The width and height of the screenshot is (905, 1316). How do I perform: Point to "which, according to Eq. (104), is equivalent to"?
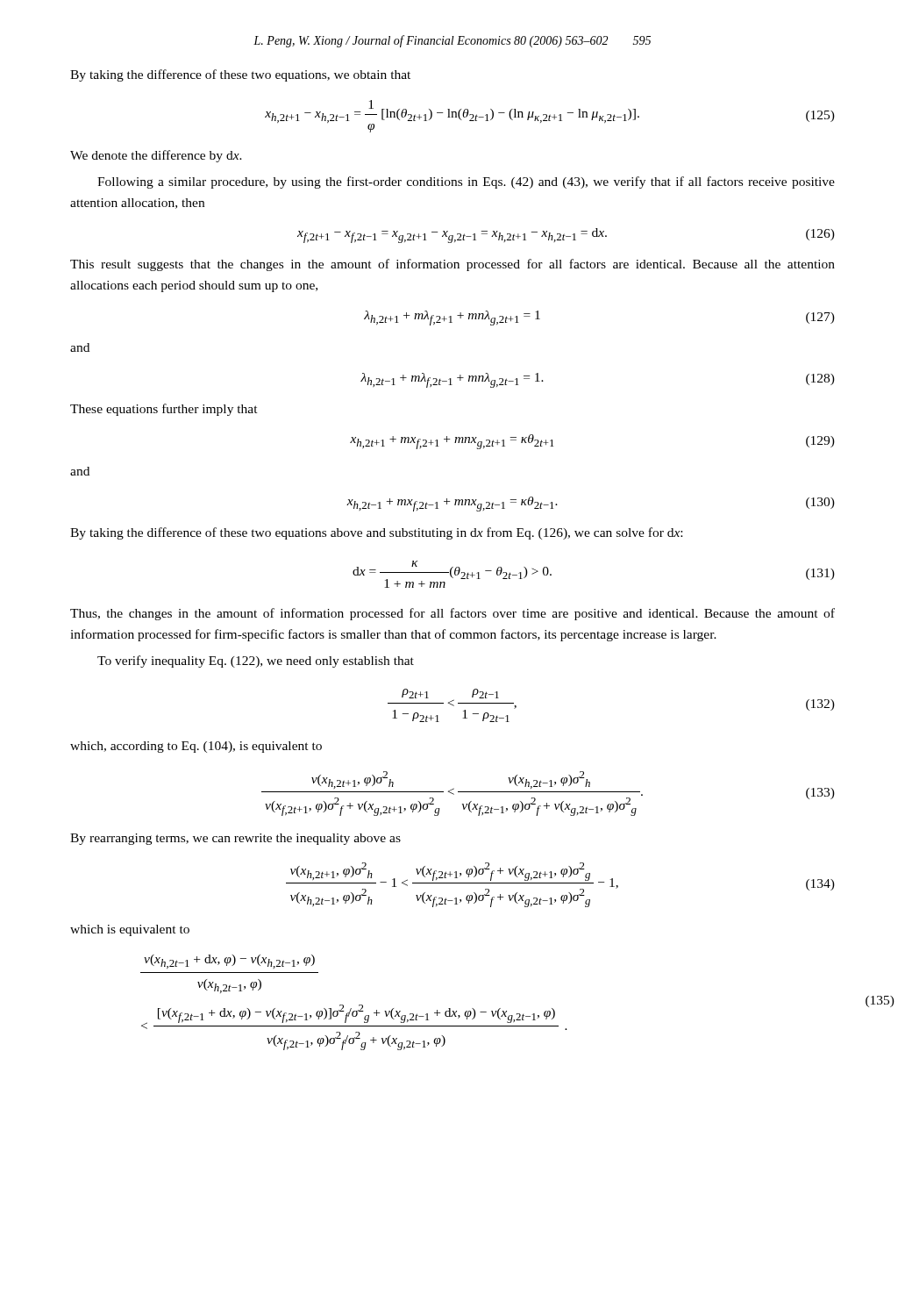coord(196,746)
